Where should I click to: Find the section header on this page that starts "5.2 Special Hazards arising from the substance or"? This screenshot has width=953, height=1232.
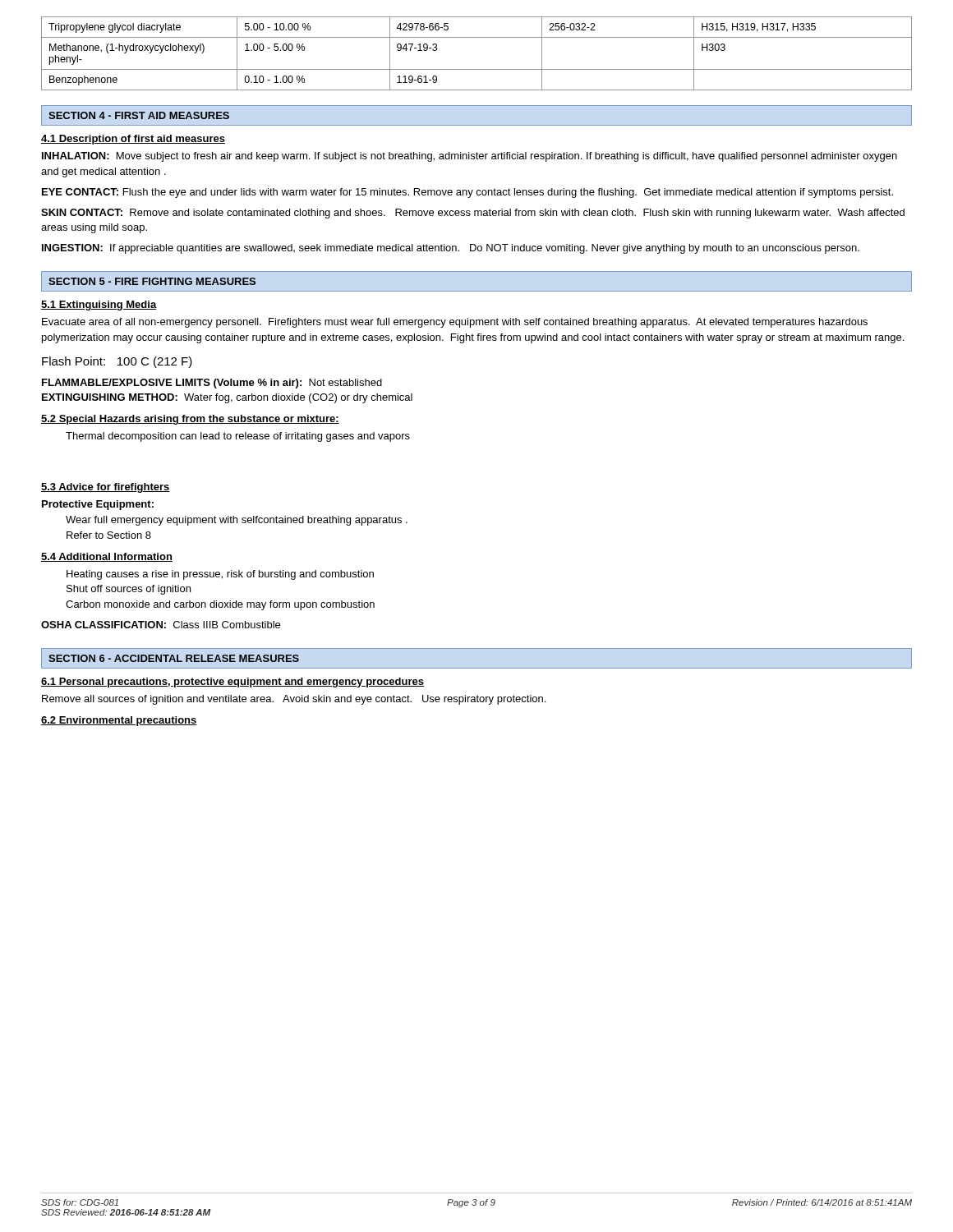pyautogui.click(x=190, y=420)
